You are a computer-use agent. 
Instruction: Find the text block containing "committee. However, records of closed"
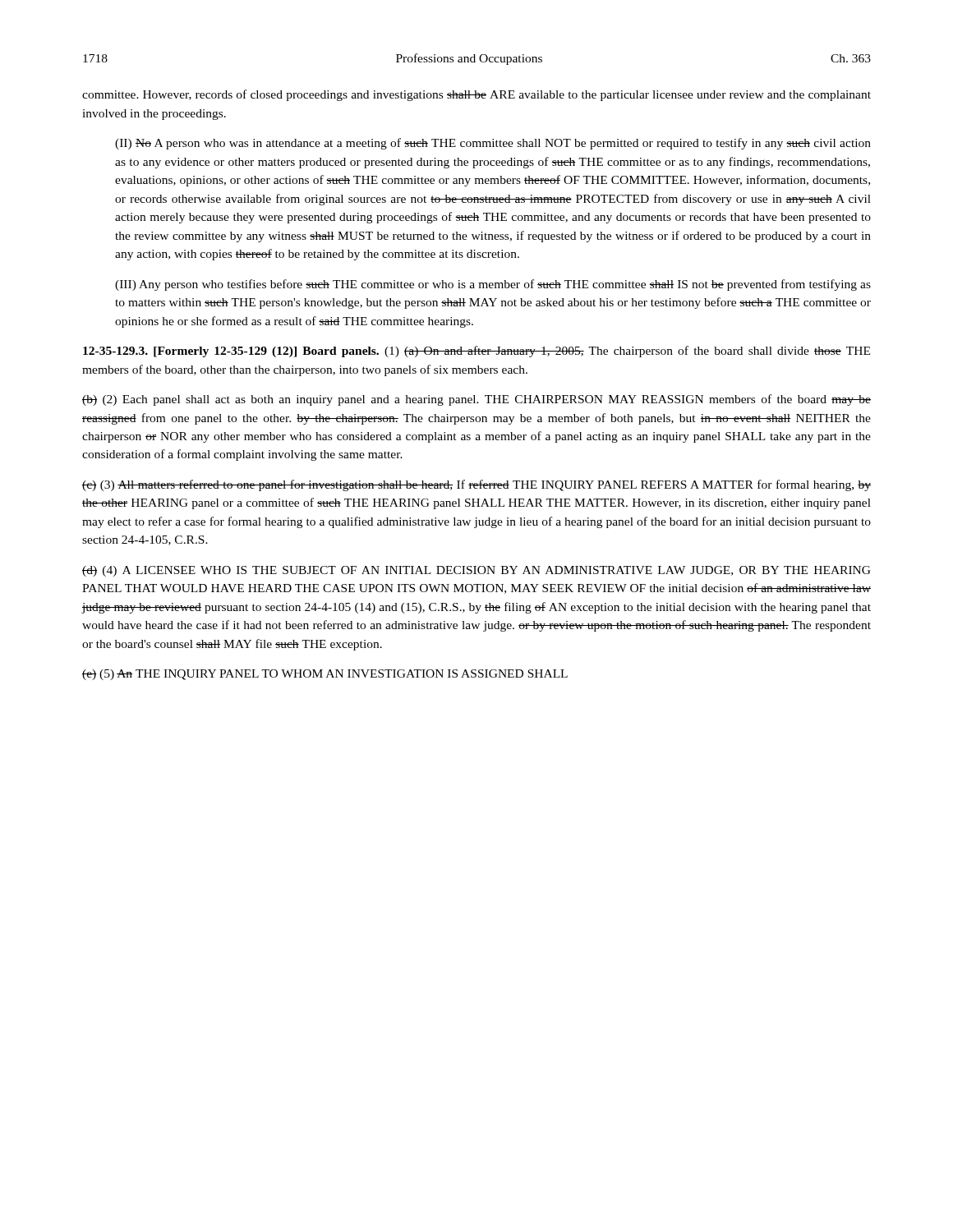tap(476, 104)
